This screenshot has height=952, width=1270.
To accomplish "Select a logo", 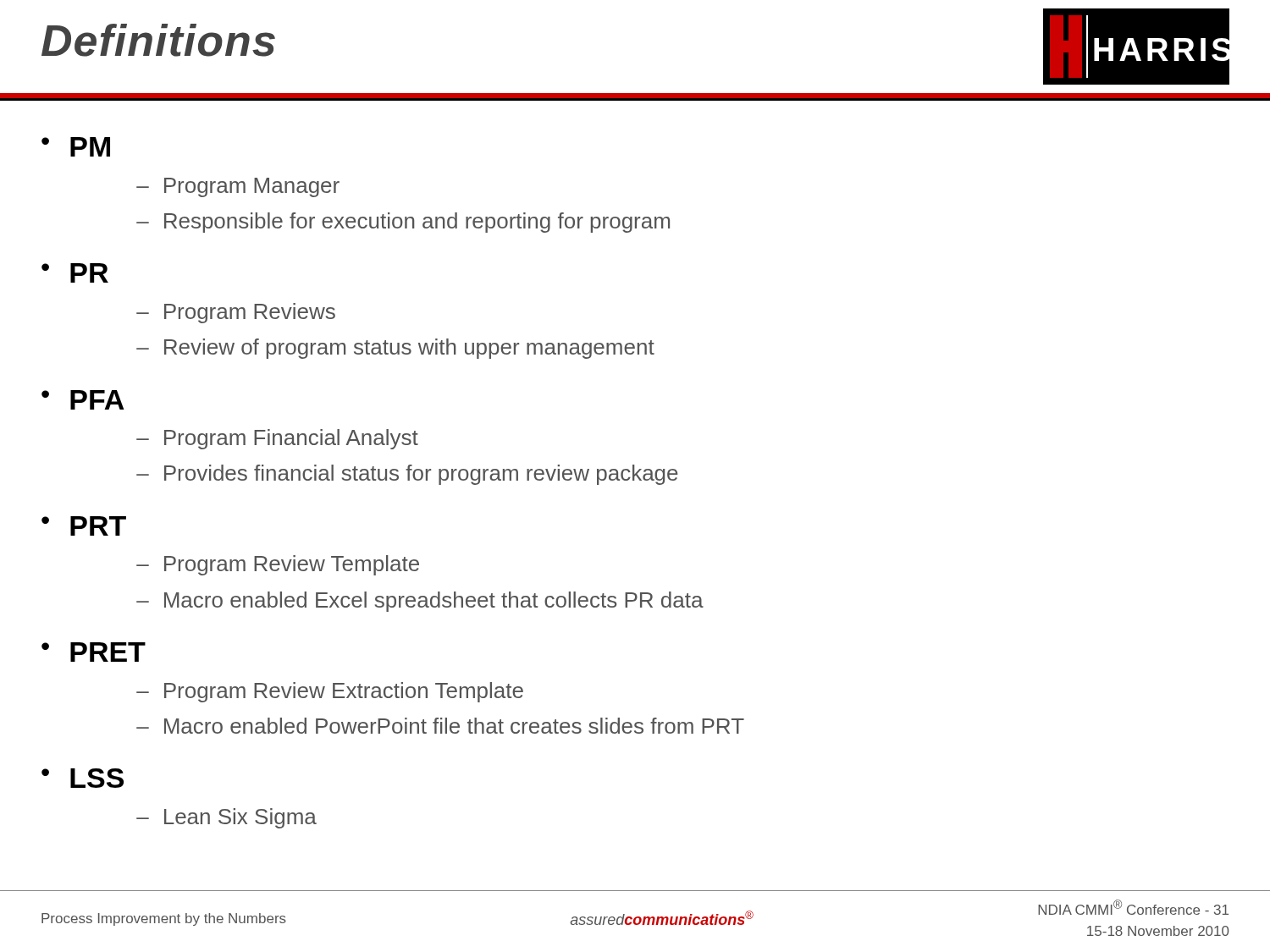I will click(x=1136, y=47).
